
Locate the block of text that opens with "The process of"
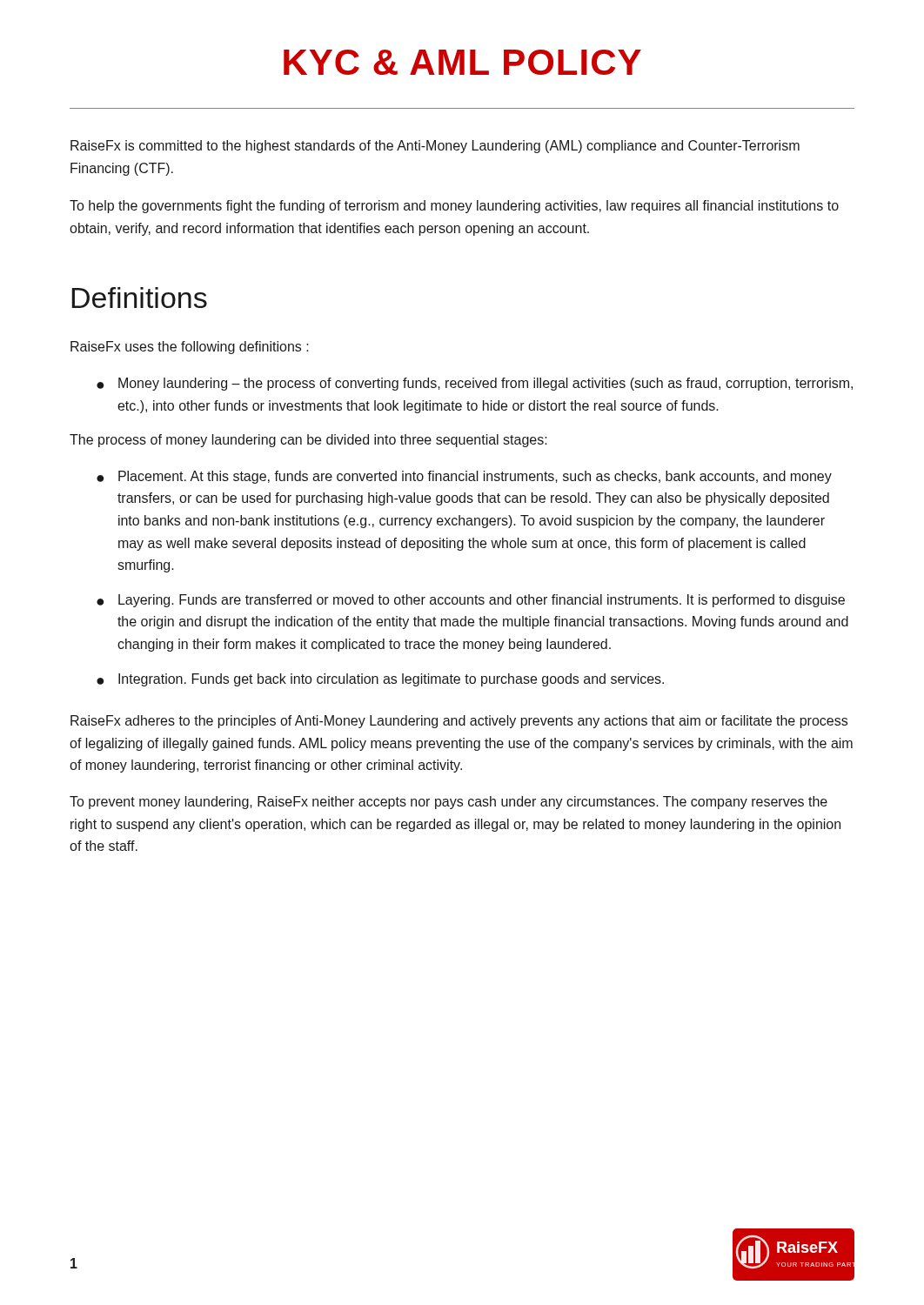[309, 440]
